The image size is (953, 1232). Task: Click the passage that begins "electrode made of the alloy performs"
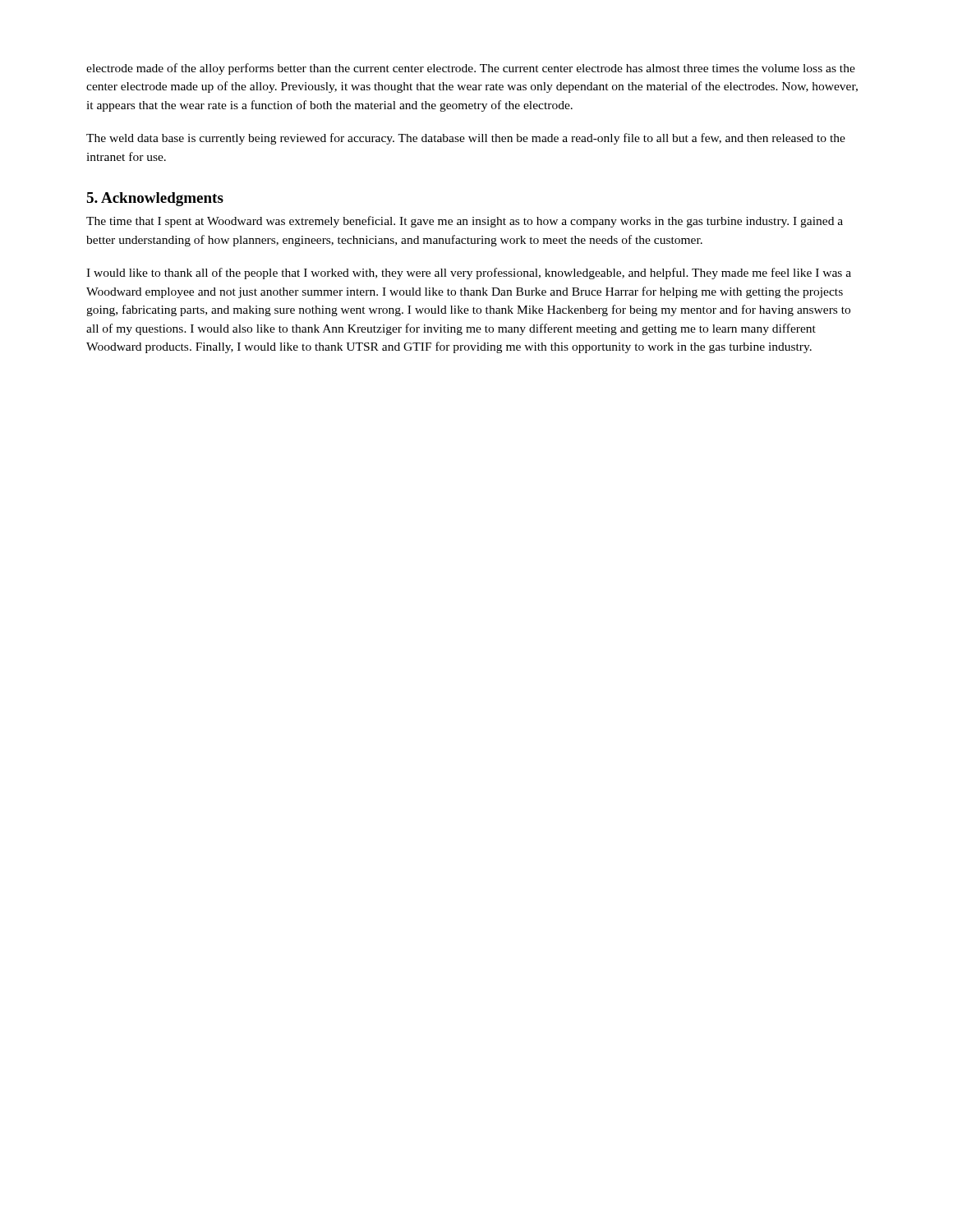pos(472,86)
